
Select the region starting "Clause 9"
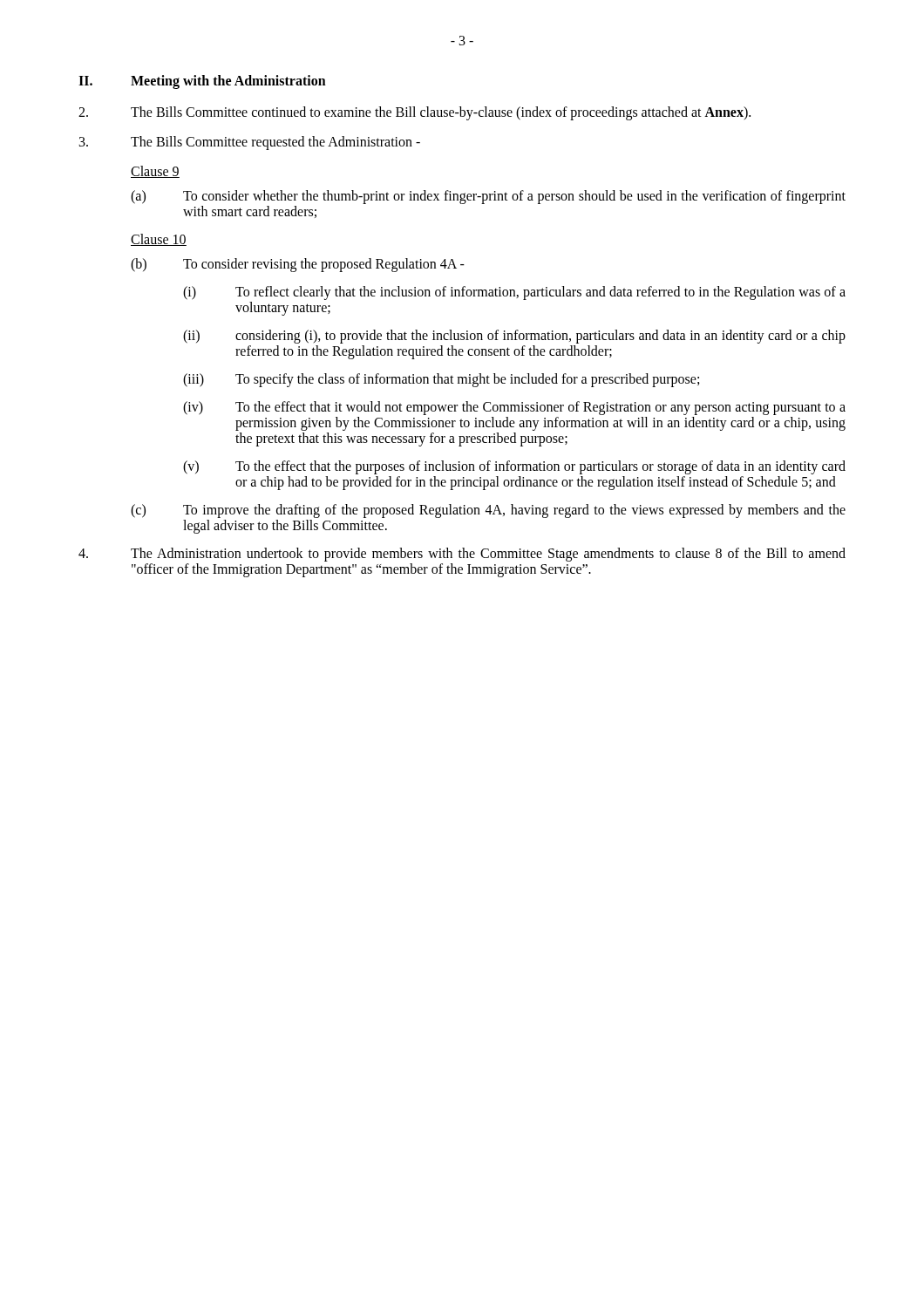click(x=155, y=172)
